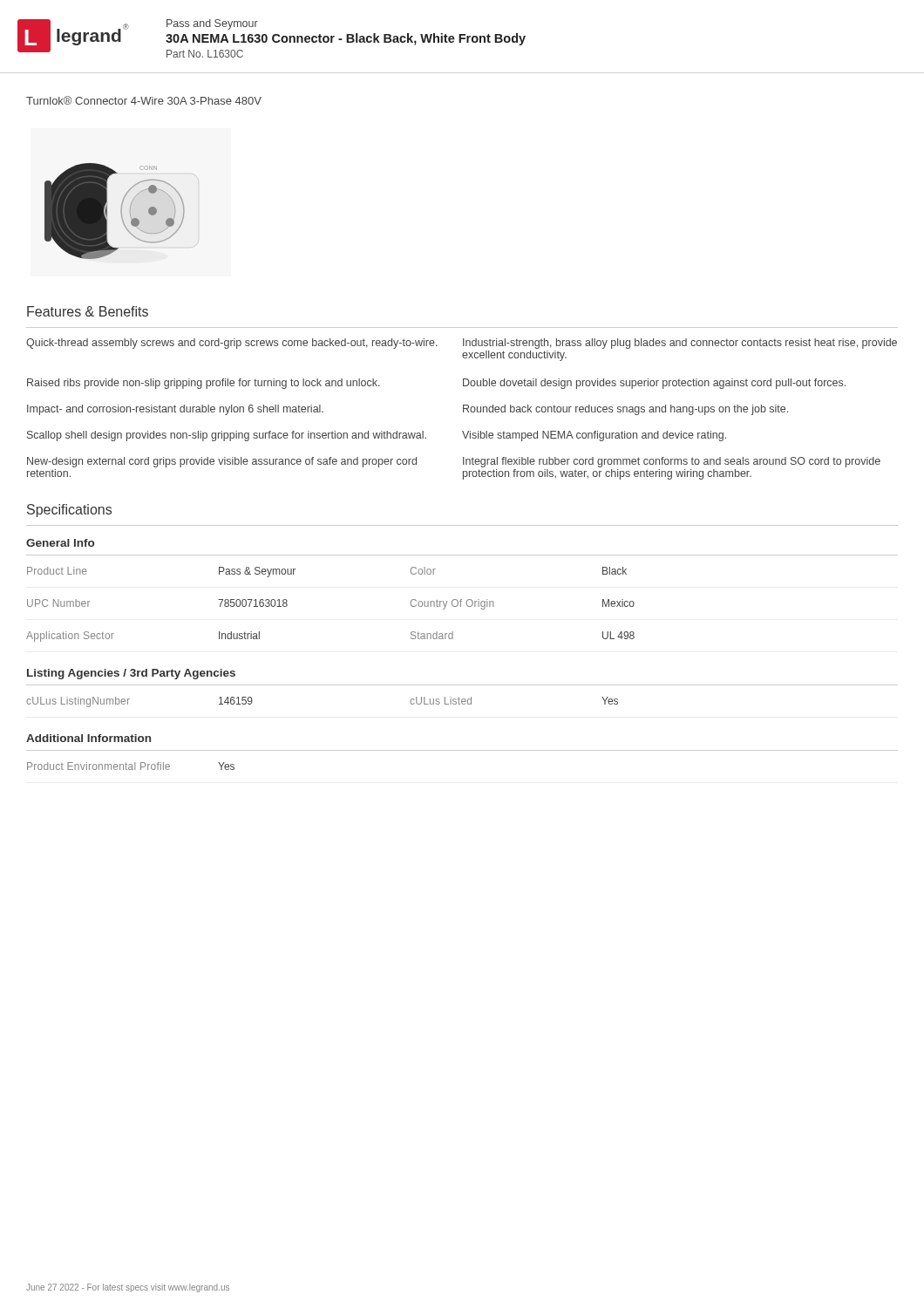Viewport: 924px width, 1308px height.
Task: Locate the table with the text "UL 498"
Action: pyautogui.click(x=462, y=604)
